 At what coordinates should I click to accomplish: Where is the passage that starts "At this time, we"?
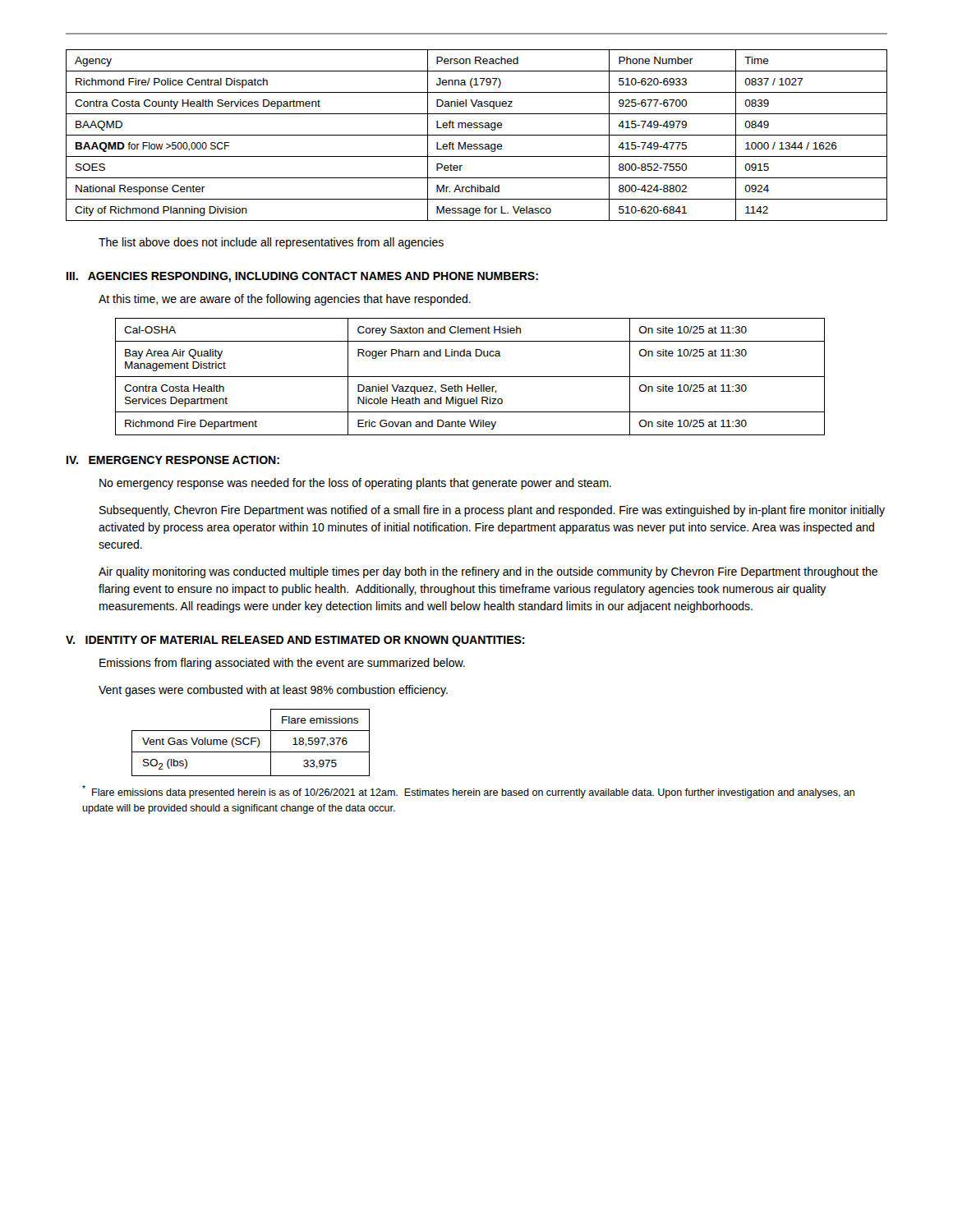point(285,299)
